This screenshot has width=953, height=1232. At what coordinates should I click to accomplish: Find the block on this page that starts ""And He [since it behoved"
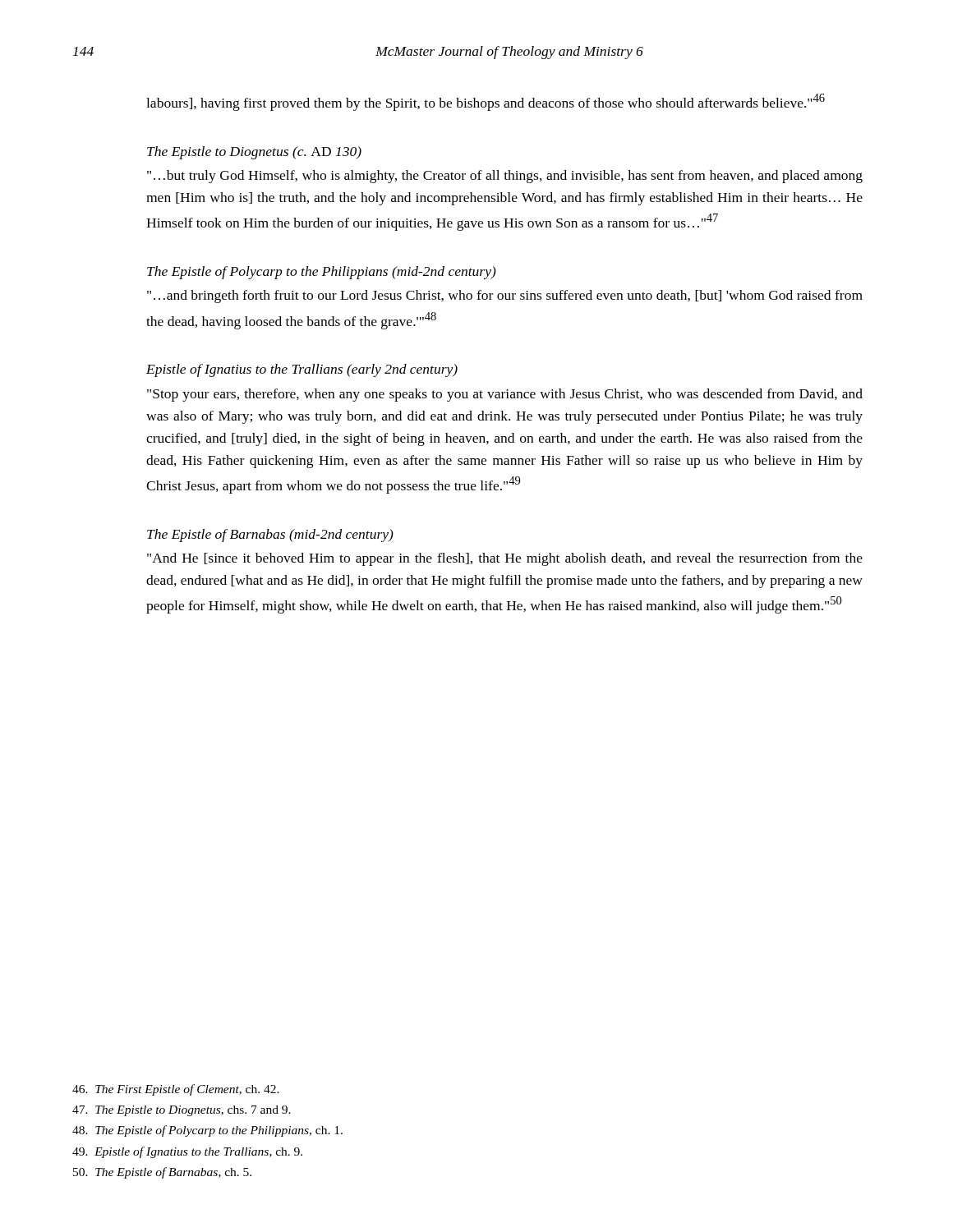[x=504, y=582]
